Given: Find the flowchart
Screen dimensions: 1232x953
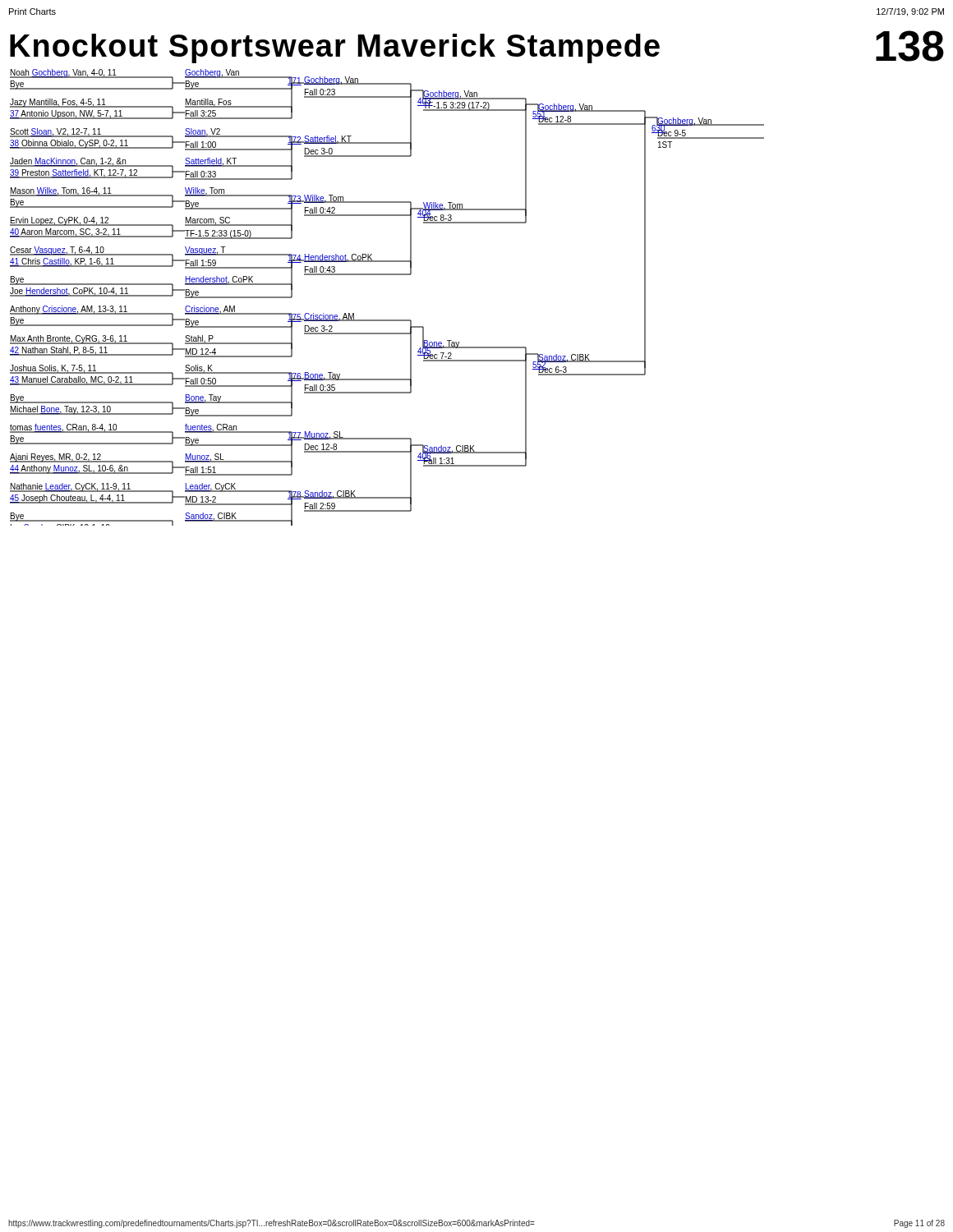Looking at the screenshot, I should coord(476,637).
